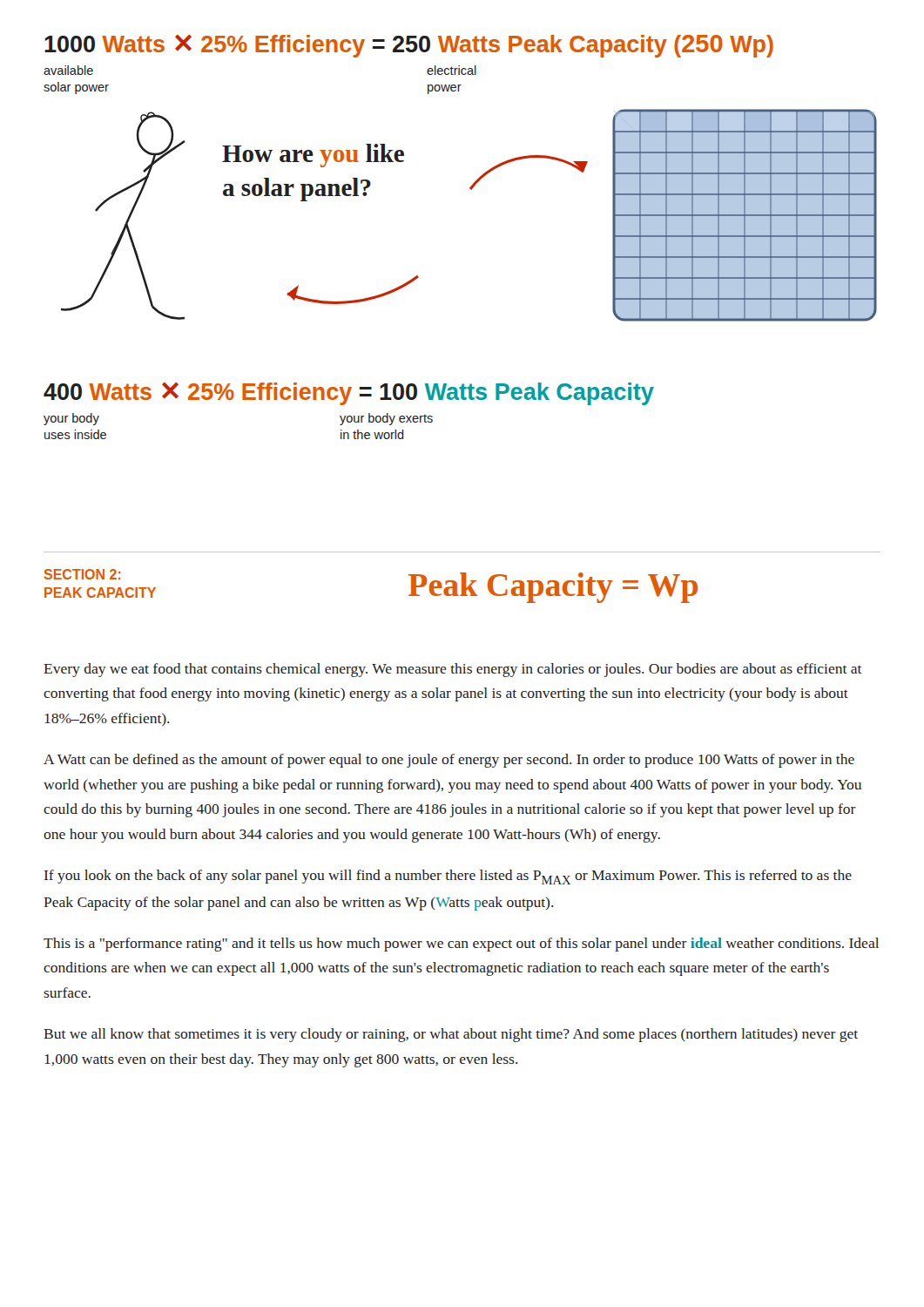Find "Peak Capacity = Wp" on this page
924x1307 pixels.
(553, 585)
